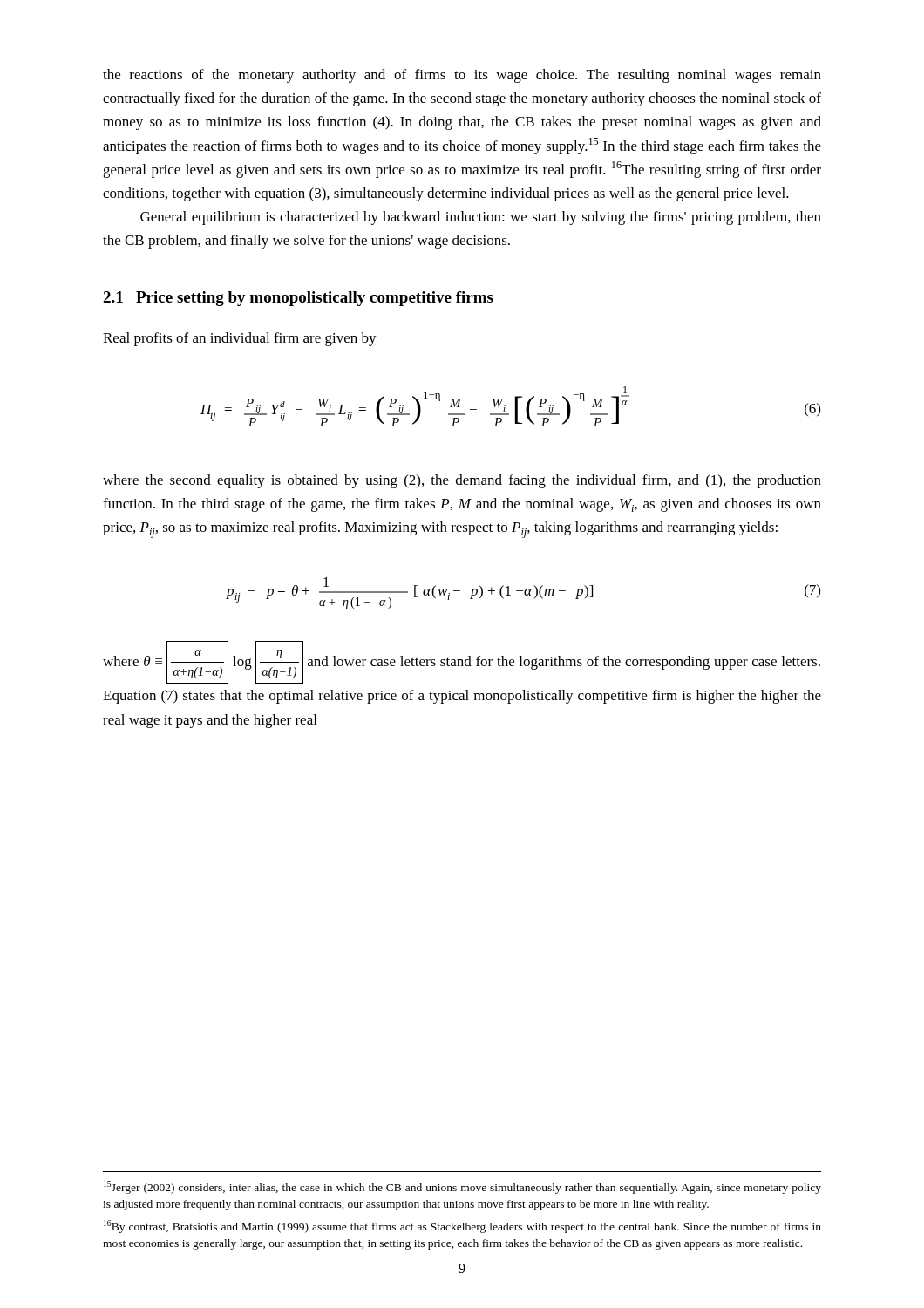This screenshot has height=1308, width=924.
Task: Find the block on this page that starts "where θ ≡ α α+η(1−α) log η"
Action: [x=462, y=686]
